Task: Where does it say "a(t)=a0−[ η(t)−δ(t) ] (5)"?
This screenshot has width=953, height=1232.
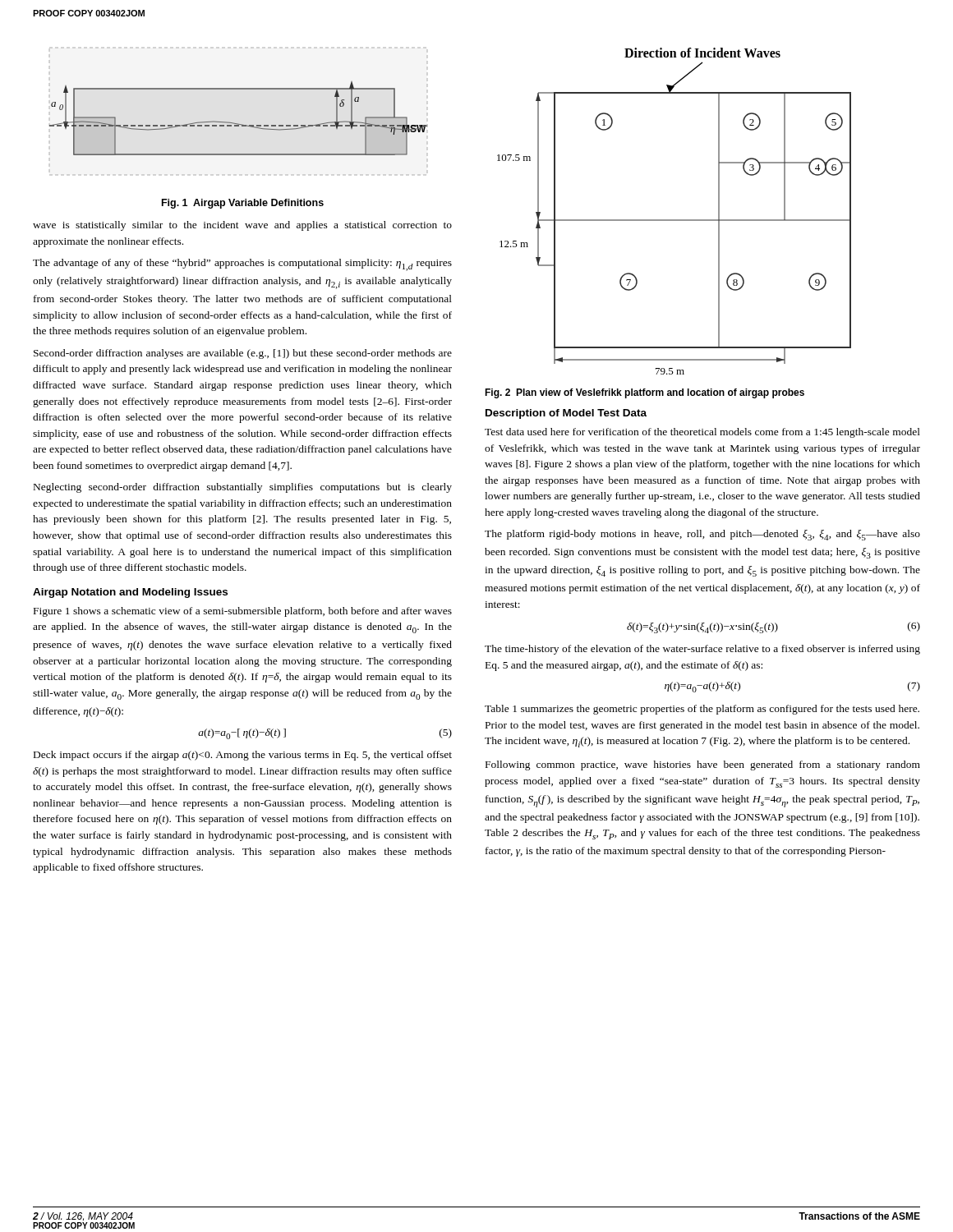Action: tap(239, 734)
